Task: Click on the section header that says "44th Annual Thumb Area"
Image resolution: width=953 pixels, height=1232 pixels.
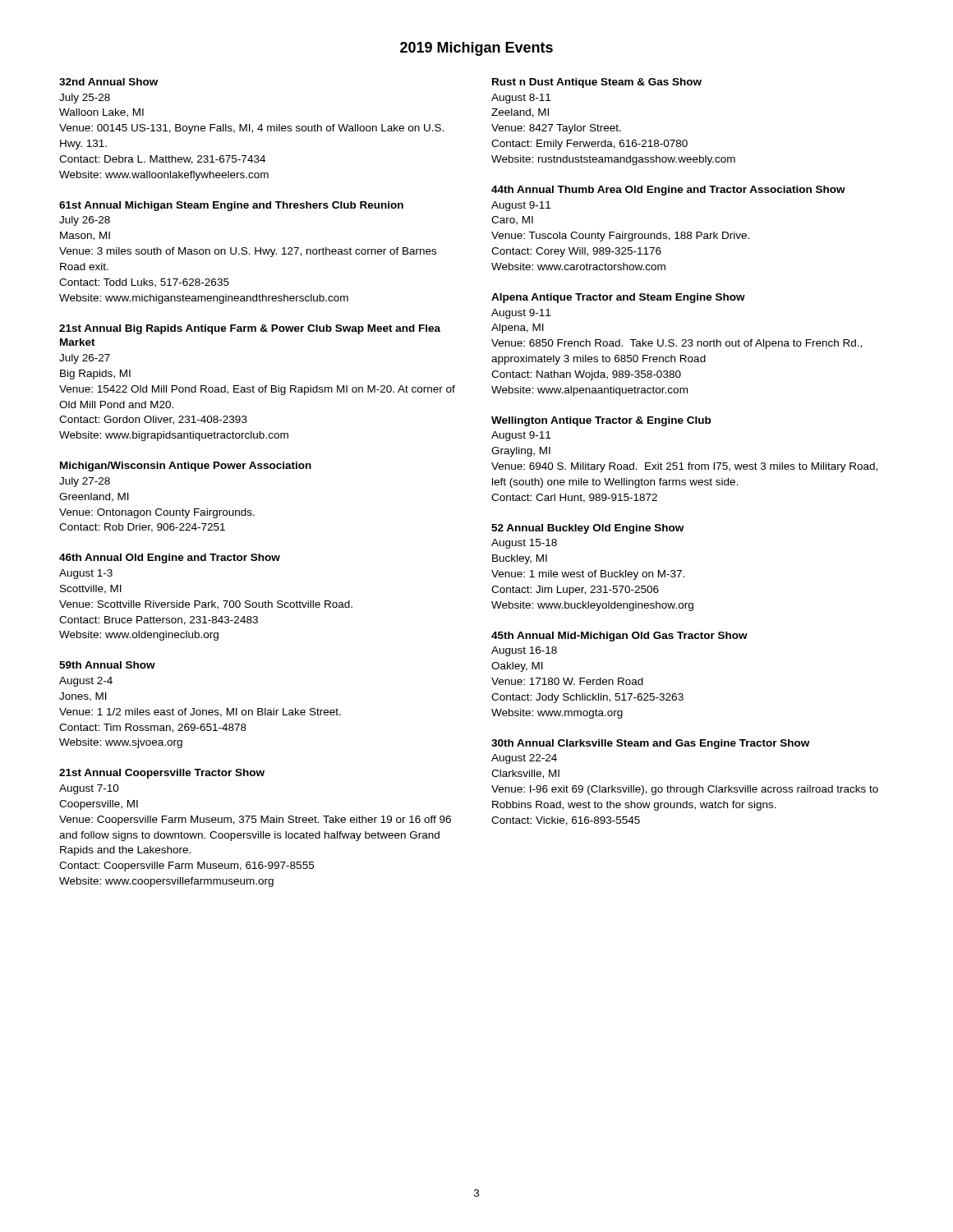Action: [693, 229]
